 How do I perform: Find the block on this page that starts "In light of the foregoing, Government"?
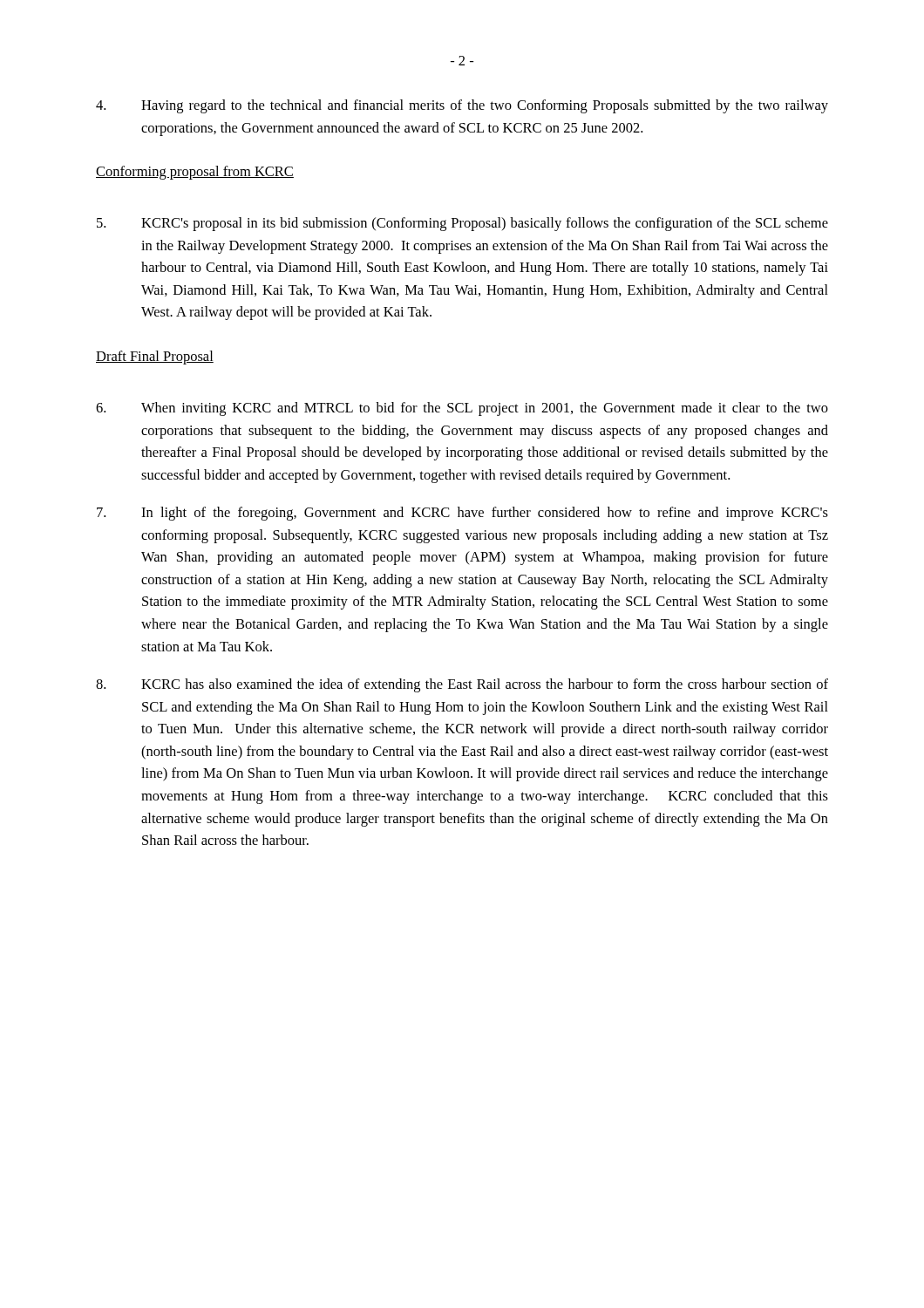[462, 580]
